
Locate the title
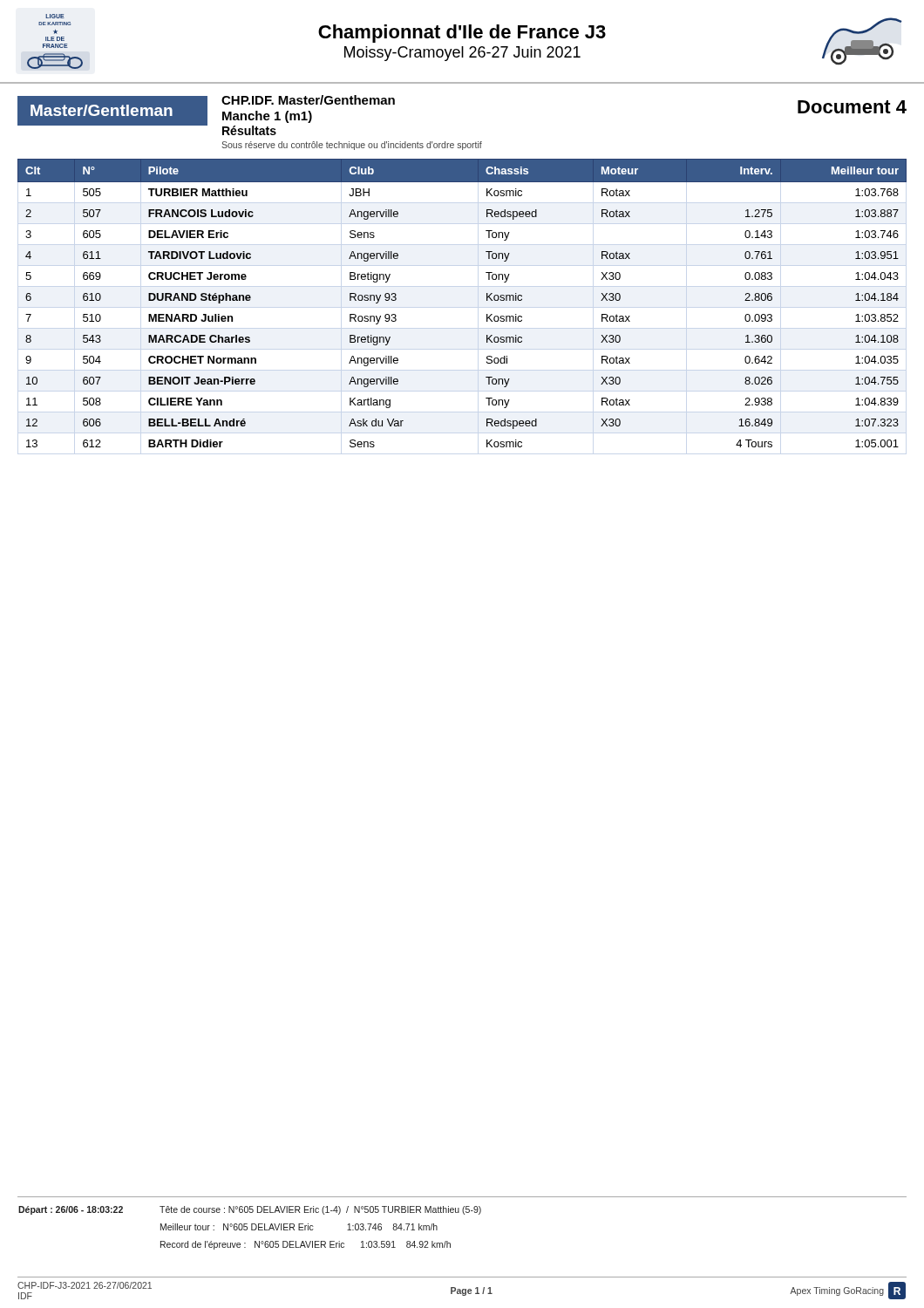tap(101, 110)
